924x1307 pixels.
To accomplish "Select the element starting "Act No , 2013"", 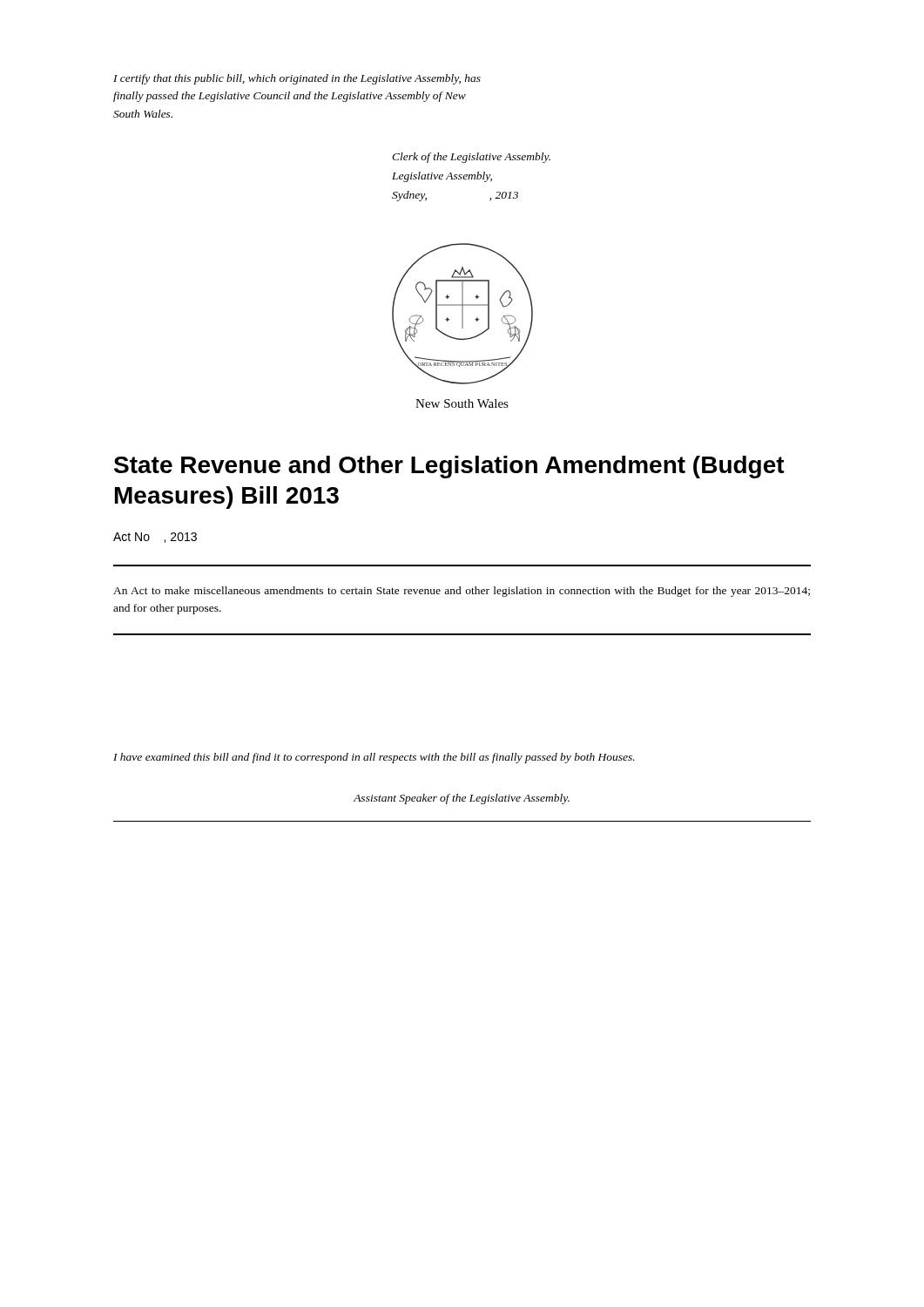I will (155, 536).
